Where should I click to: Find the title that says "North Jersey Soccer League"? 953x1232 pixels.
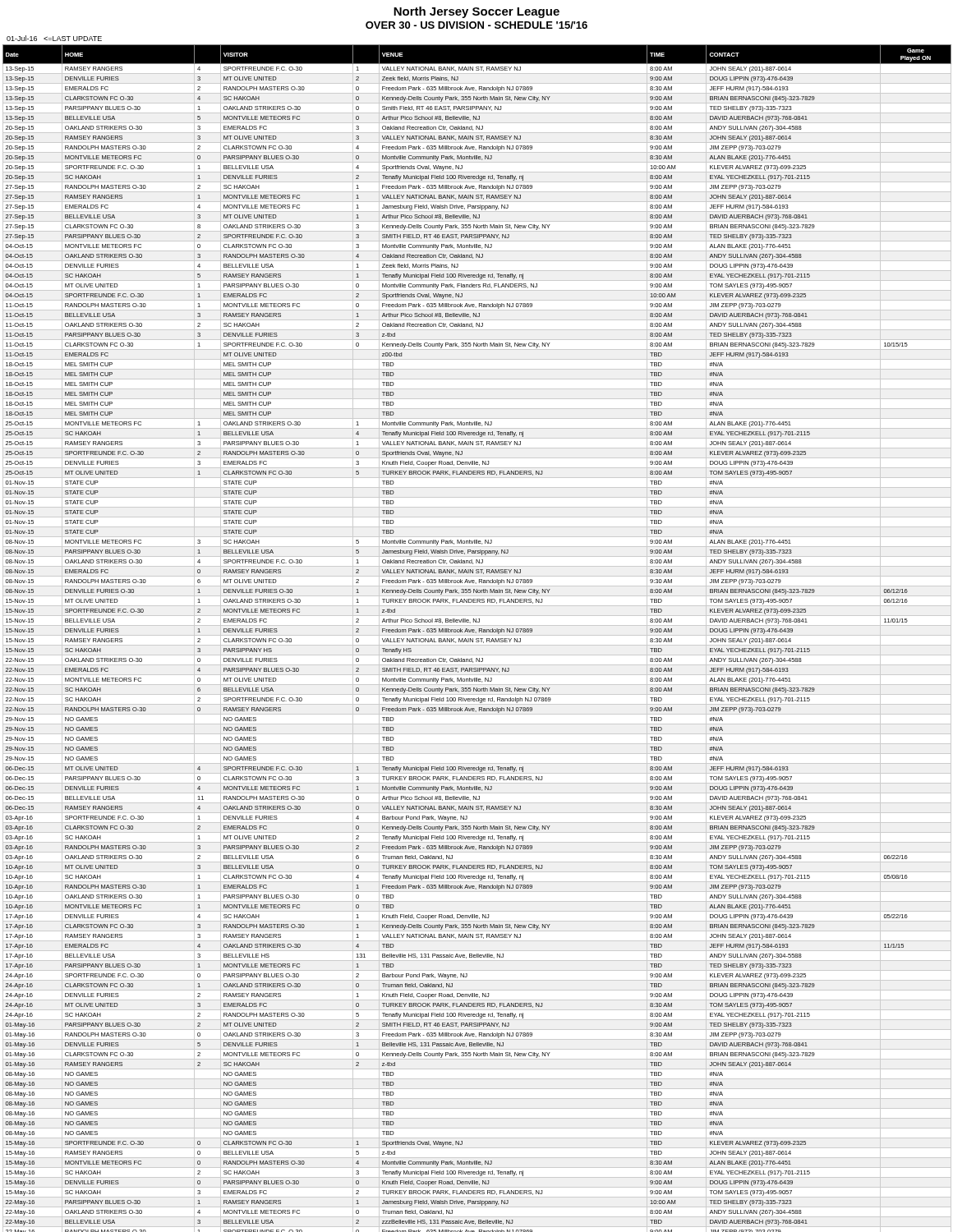476,11
